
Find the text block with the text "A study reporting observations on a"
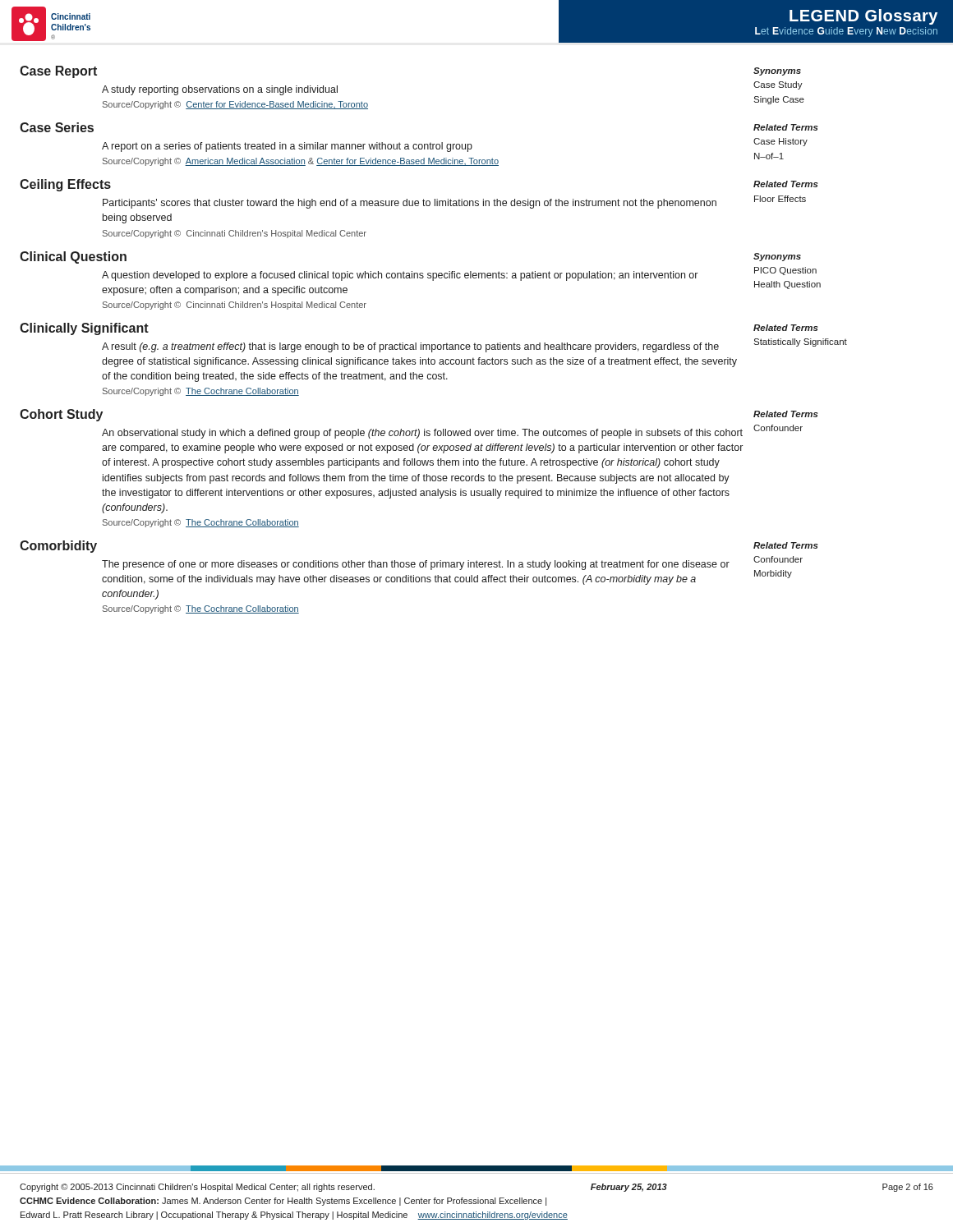tap(220, 90)
